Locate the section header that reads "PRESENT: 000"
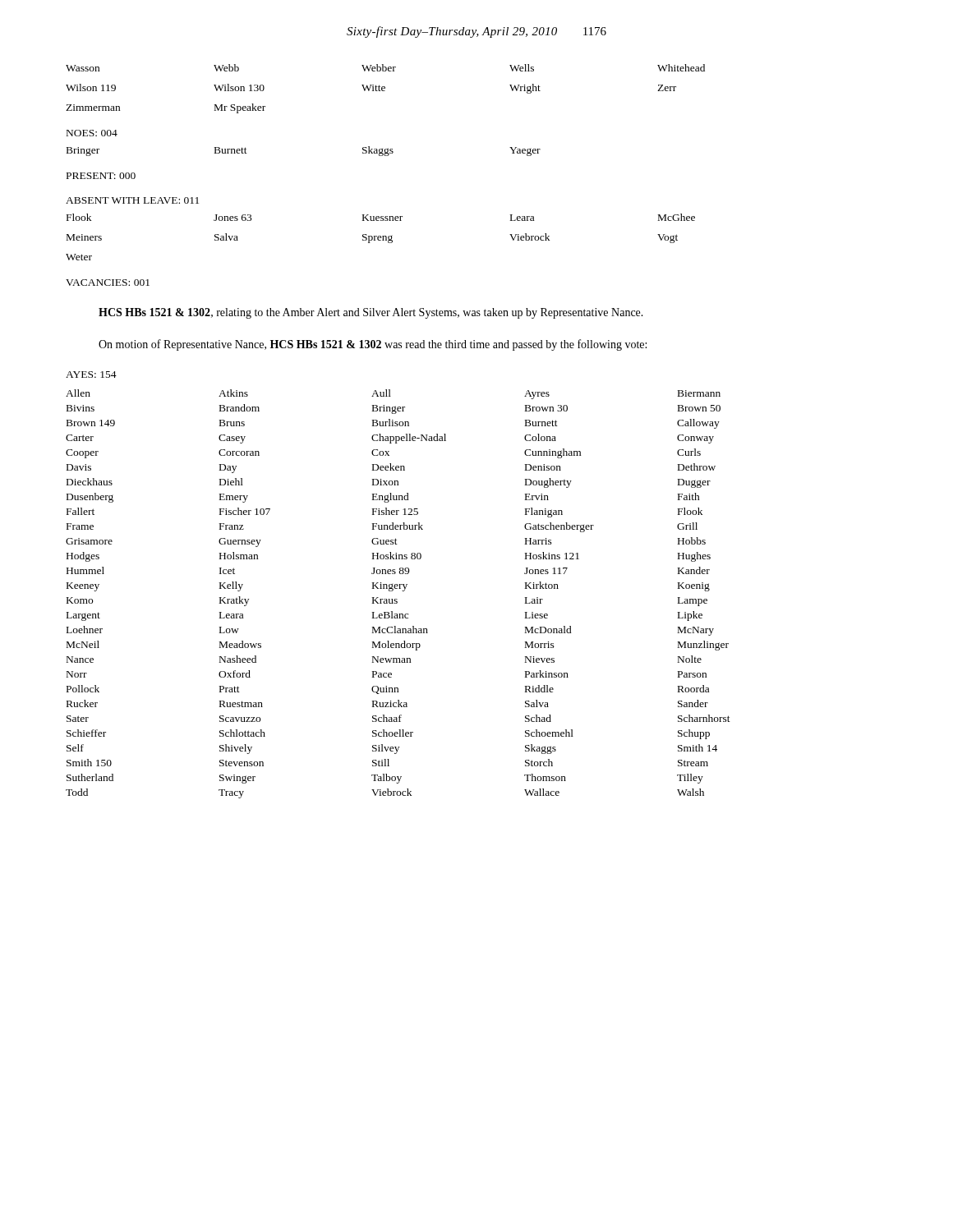 (x=101, y=175)
